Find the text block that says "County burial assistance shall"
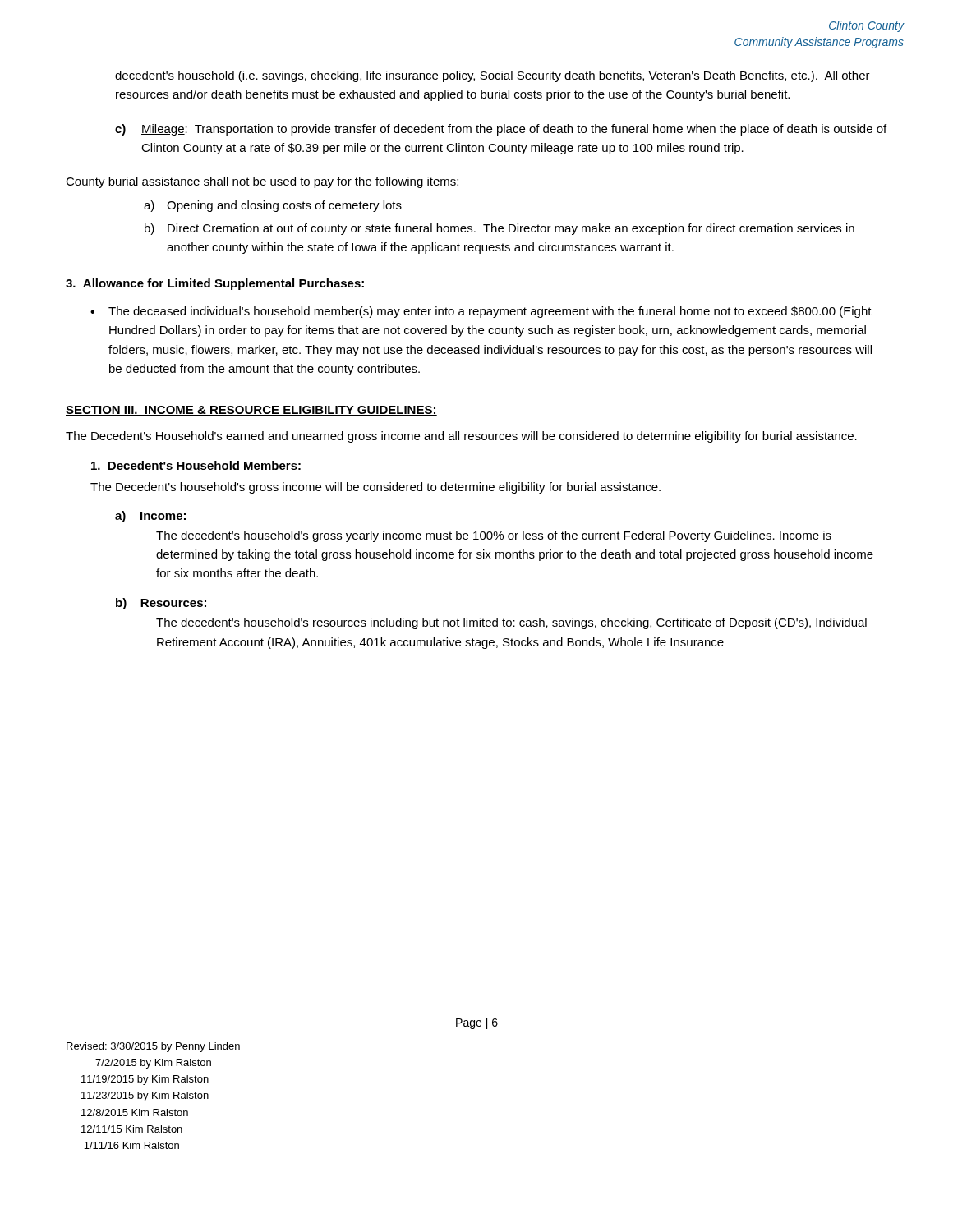Image resolution: width=953 pixels, height=1232 pixels. 263,181
